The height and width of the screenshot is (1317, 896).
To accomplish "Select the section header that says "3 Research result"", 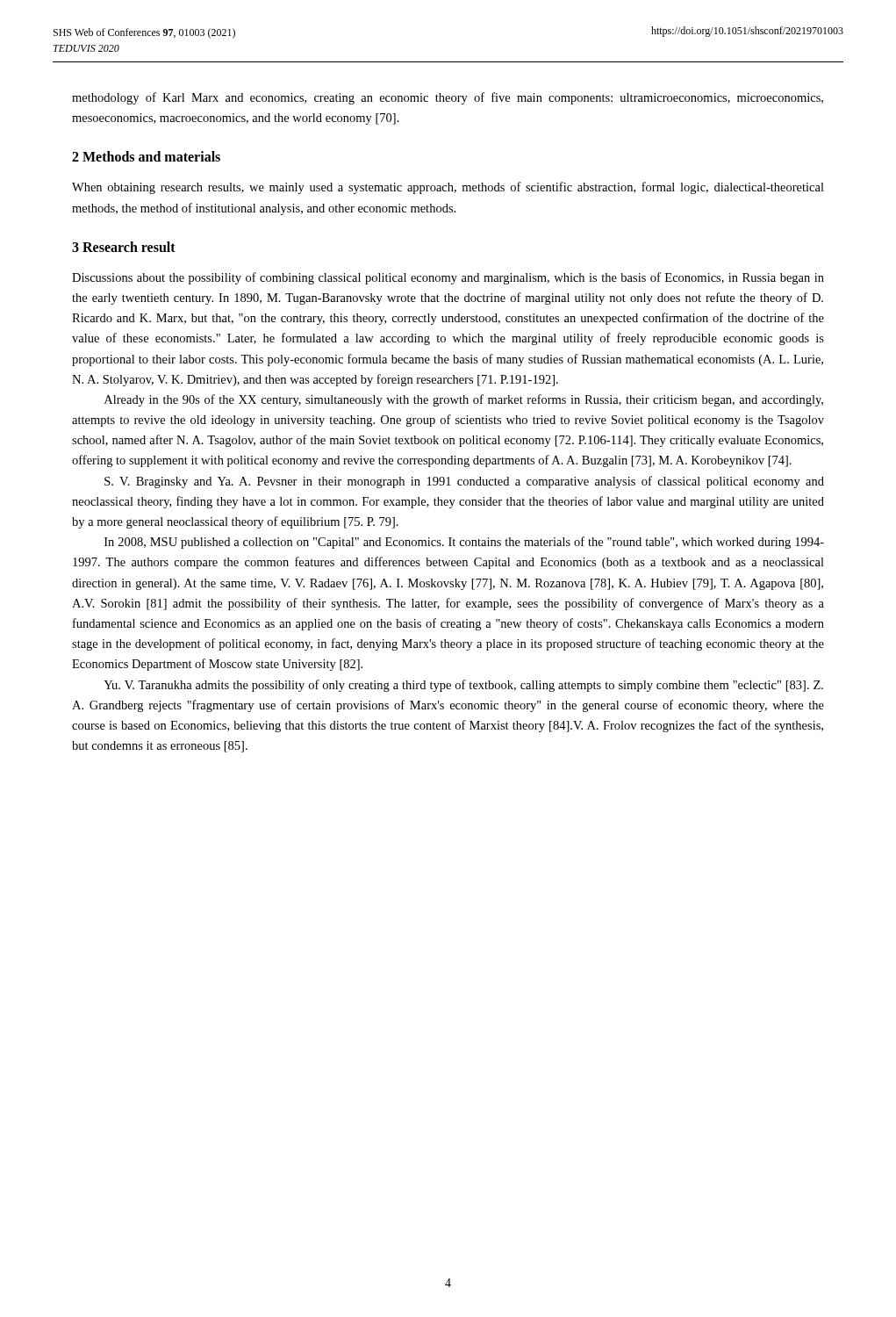I will coord(124,247).
